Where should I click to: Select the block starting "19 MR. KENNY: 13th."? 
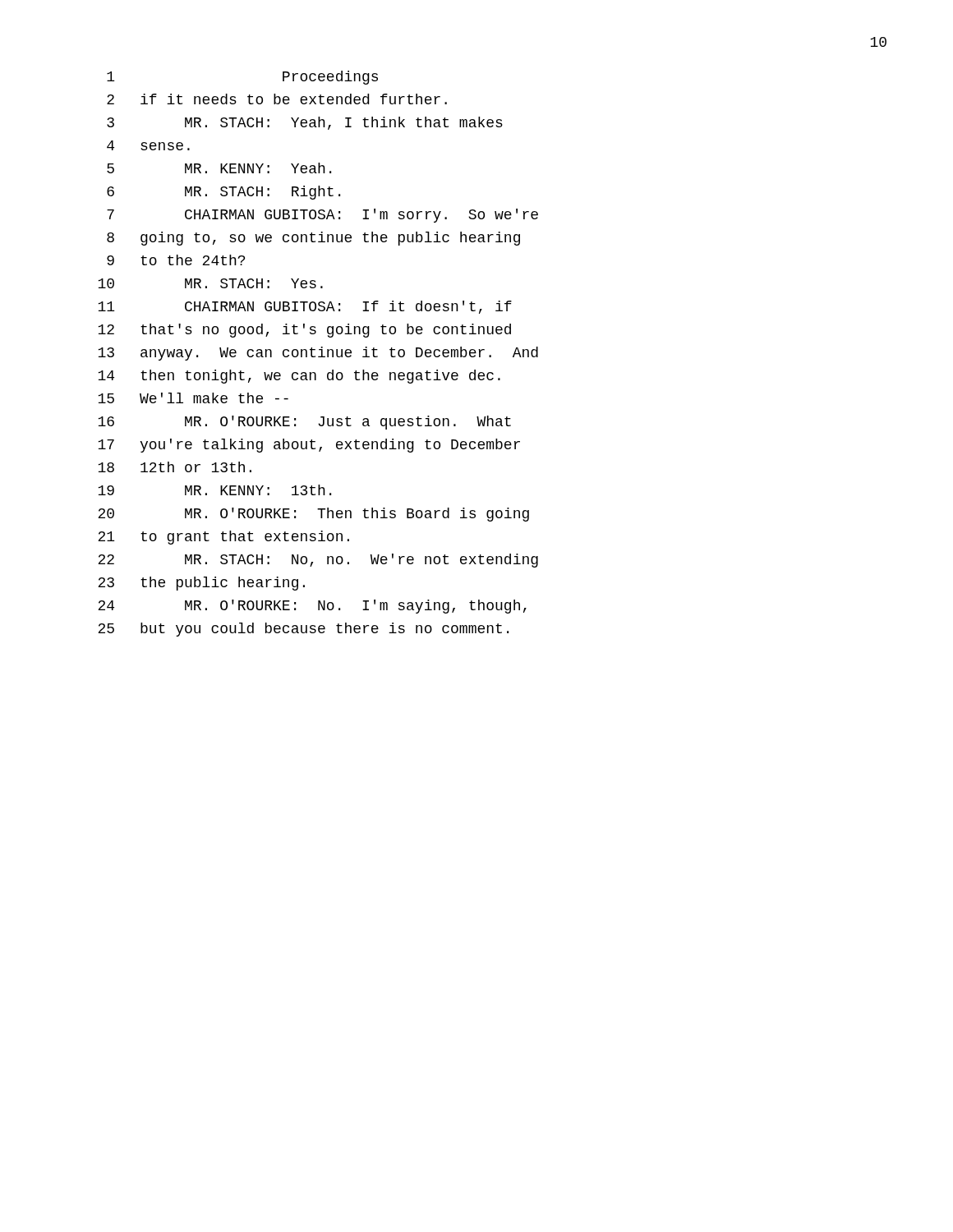coord(200,491)
